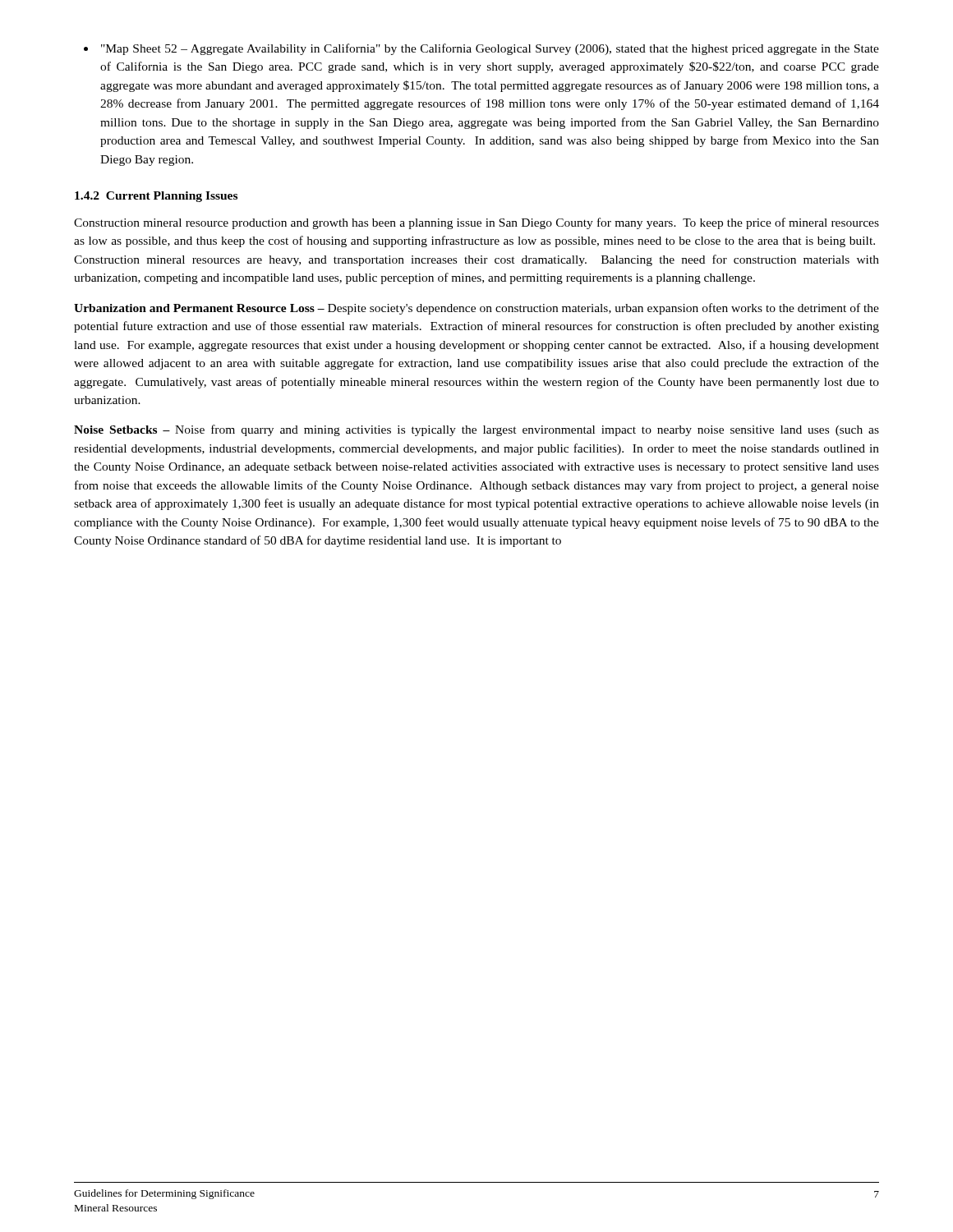
Task: Click the passage that begins "Noise Setbacks – Noise"
Action: [x=476, y=485]
